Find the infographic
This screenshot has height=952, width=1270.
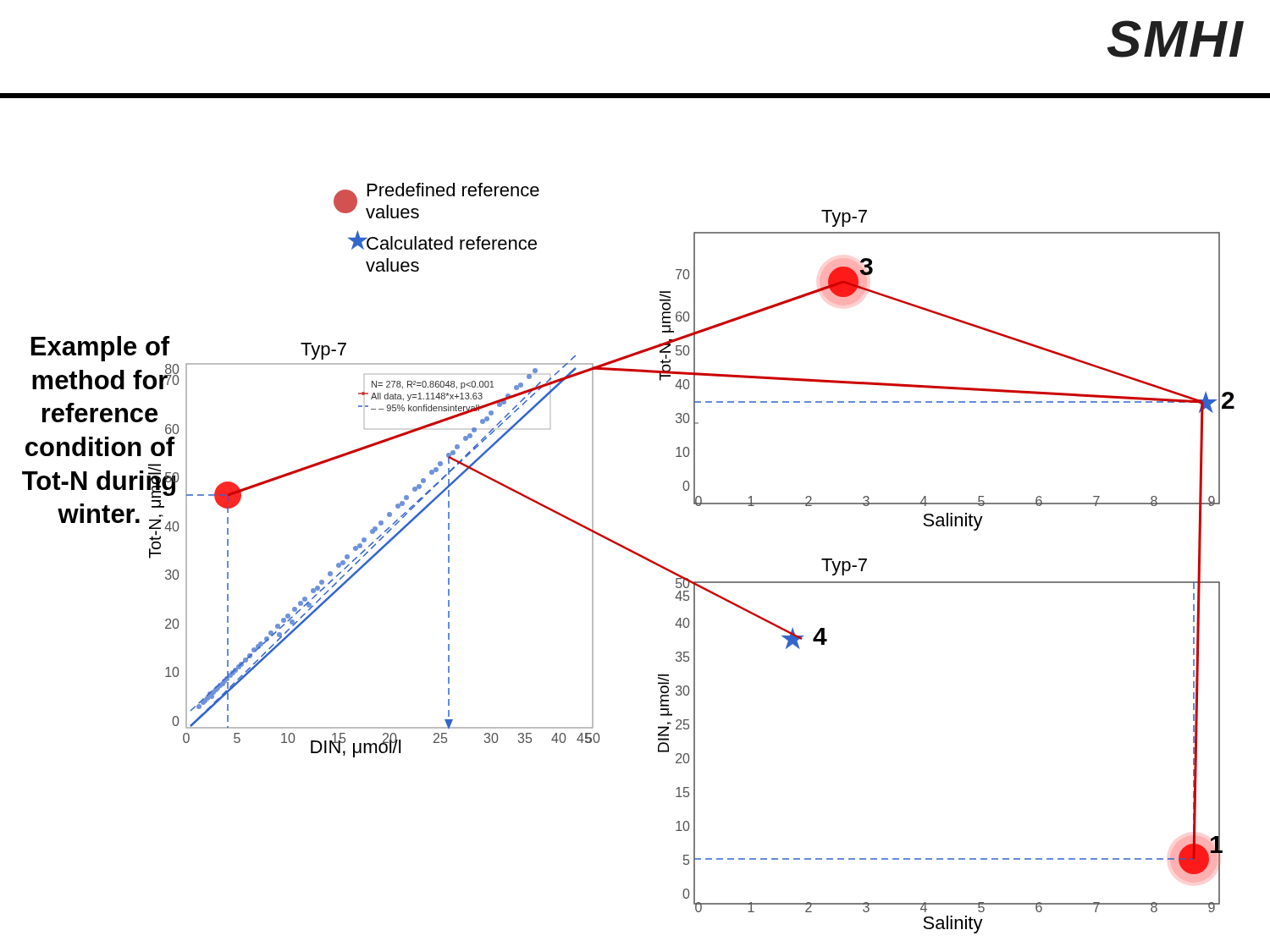click(x=690, y=520)
